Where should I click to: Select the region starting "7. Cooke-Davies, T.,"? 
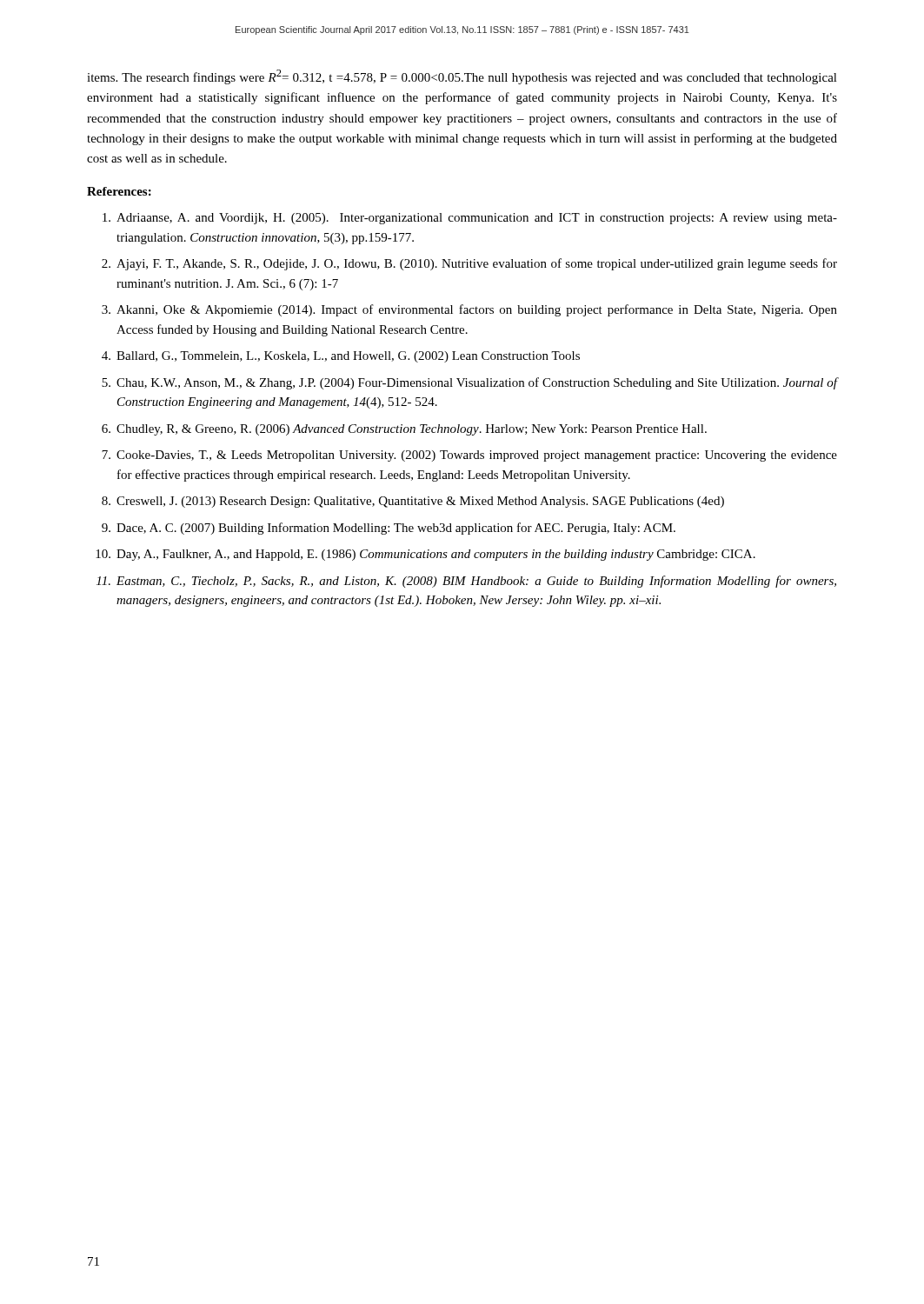(x=462, y=465)
